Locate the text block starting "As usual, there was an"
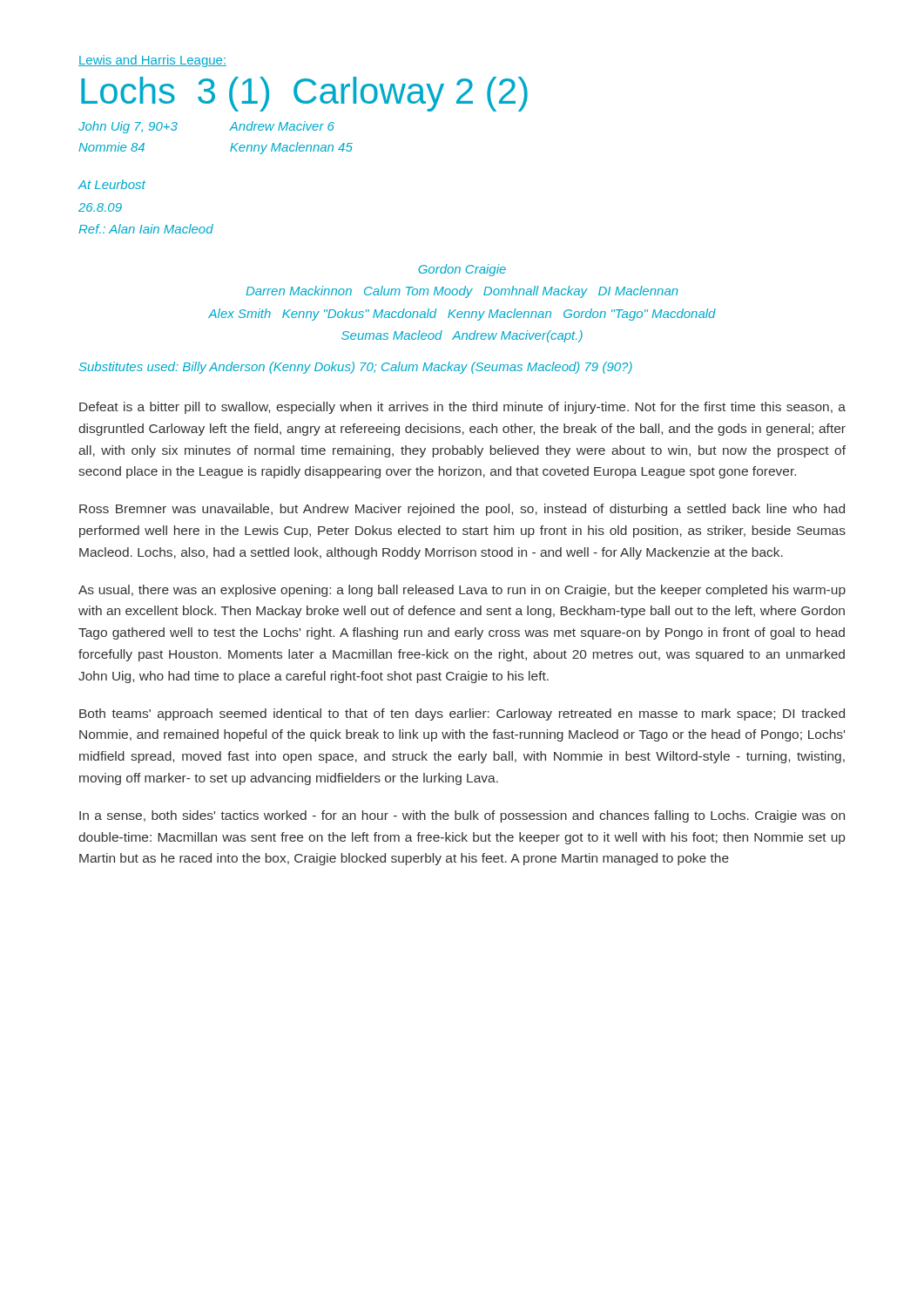This screenshot has height=1307, width=924. (x=462, y=632)
